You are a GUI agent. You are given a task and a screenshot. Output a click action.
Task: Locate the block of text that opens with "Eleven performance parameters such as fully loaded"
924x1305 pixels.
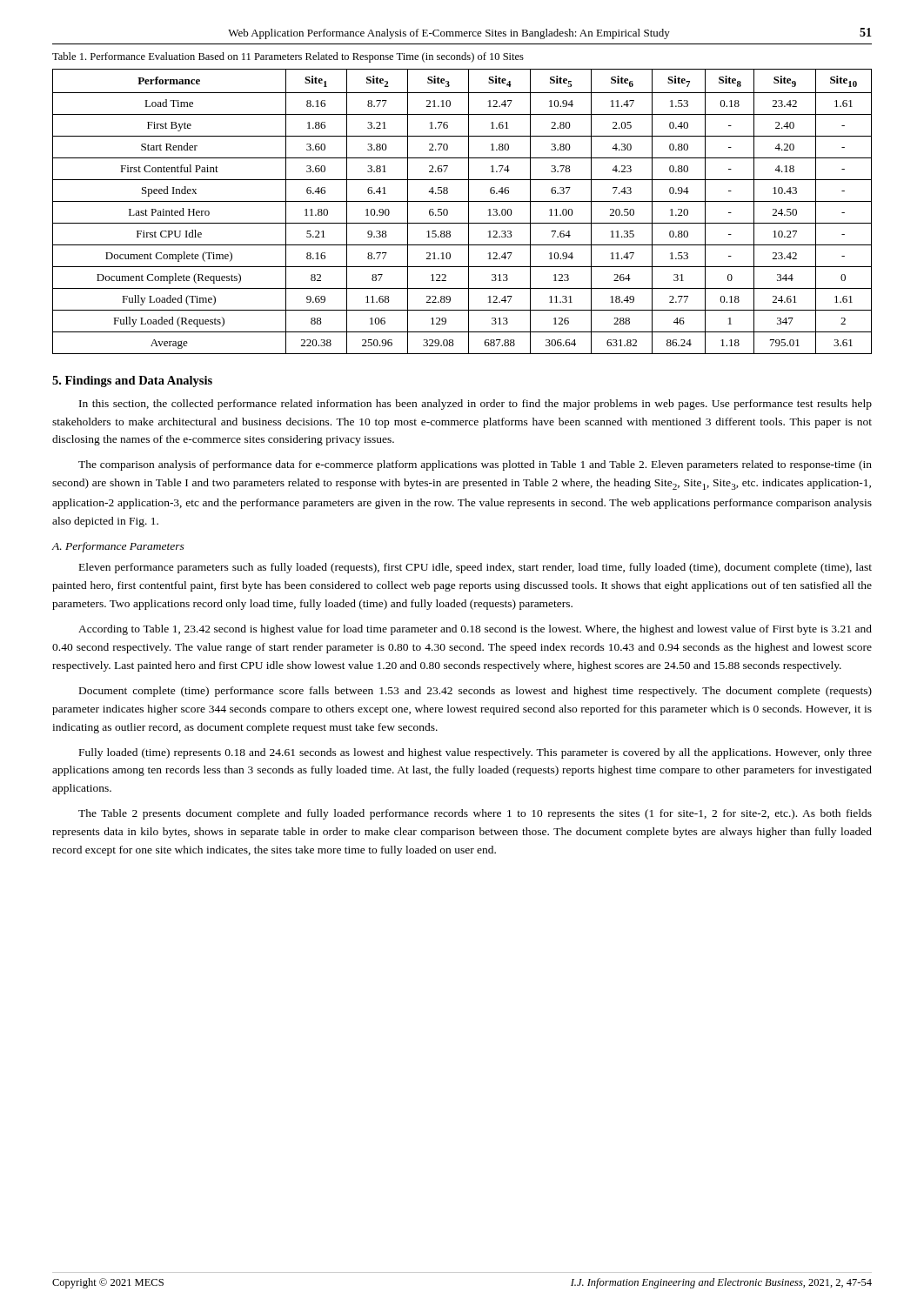(462, 585)
